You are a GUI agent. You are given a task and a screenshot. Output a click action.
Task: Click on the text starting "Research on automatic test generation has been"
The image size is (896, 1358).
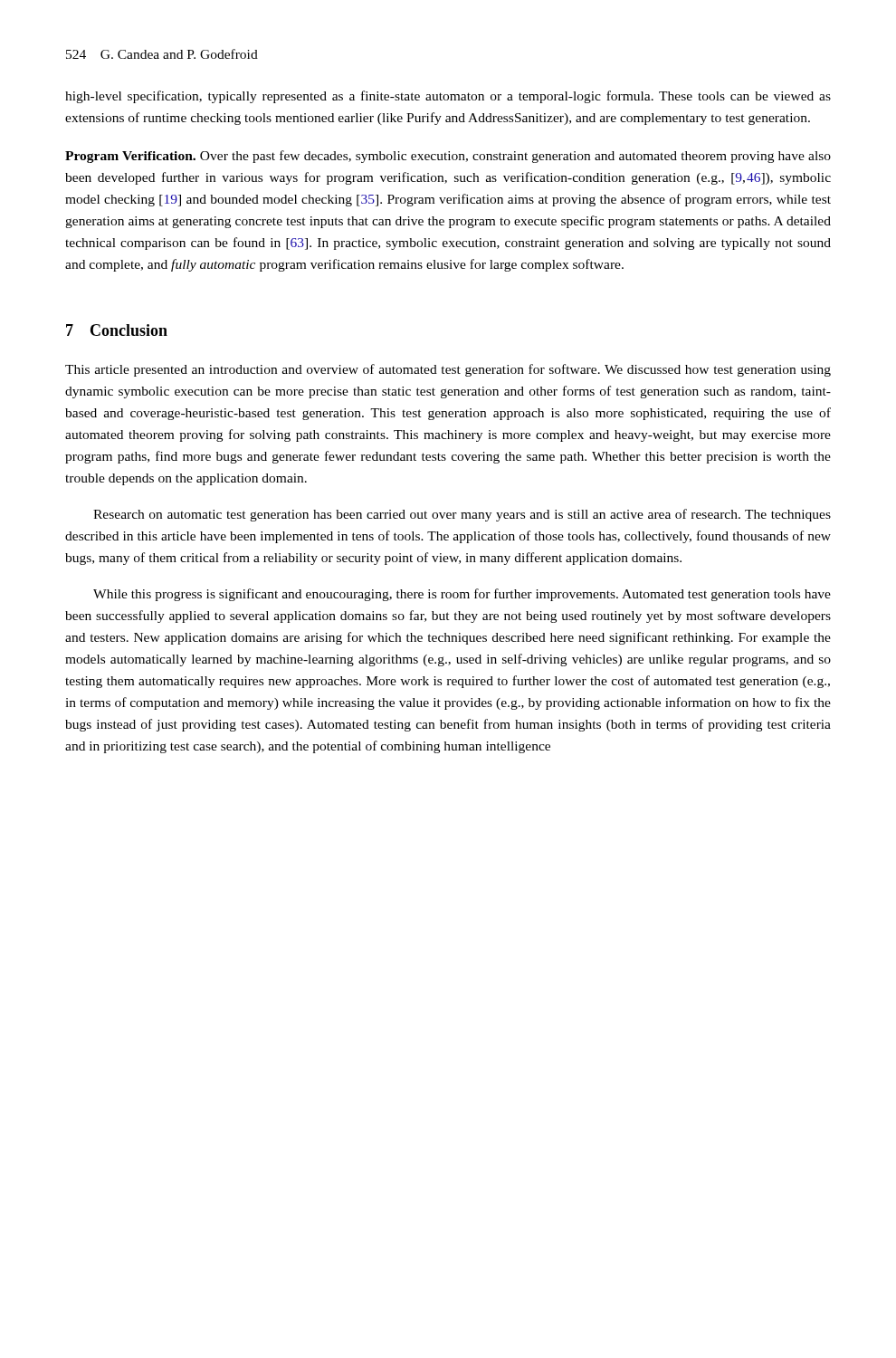click(x=448, y=536)
